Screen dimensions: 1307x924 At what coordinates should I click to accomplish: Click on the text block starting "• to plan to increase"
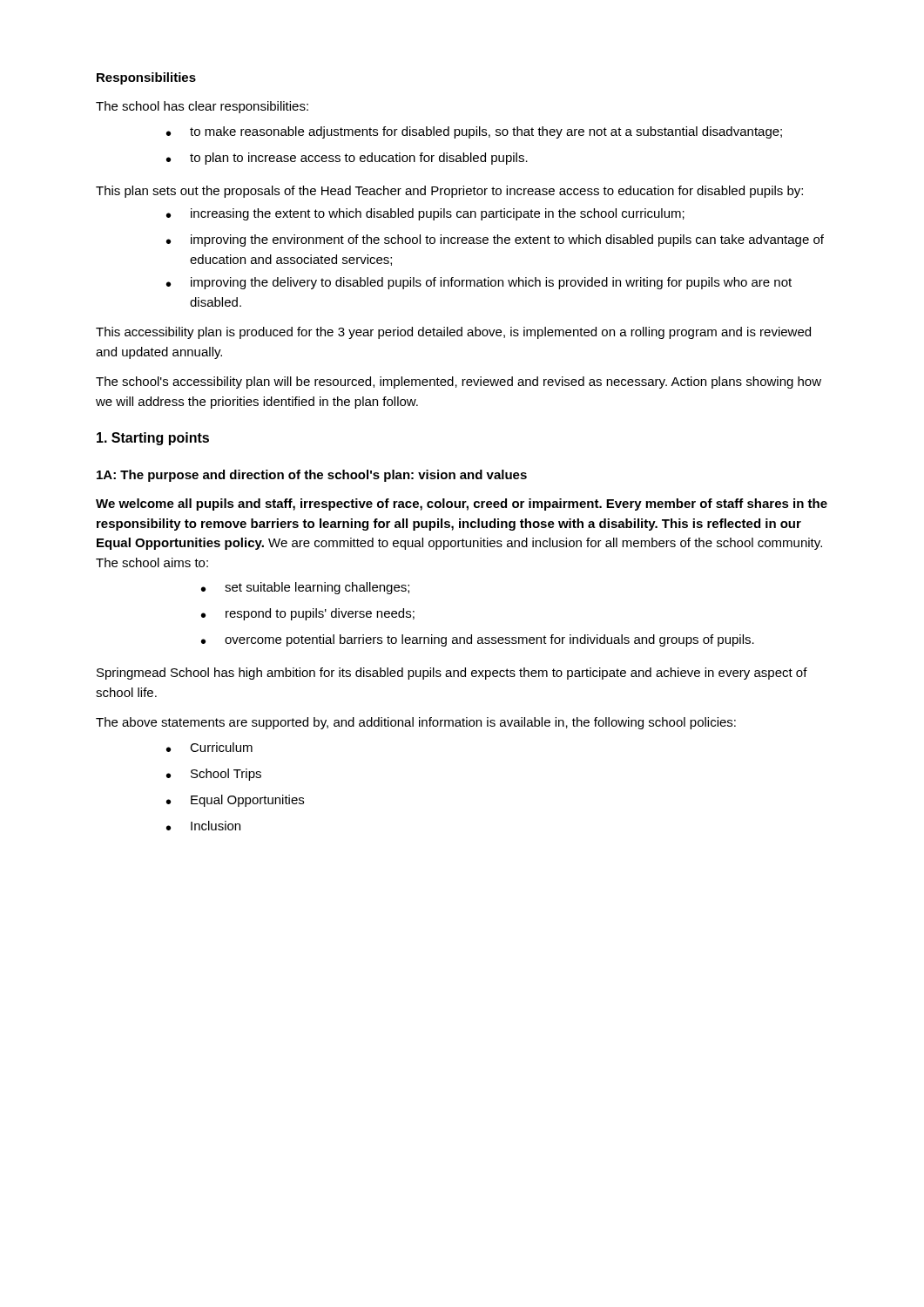(347, 159)
